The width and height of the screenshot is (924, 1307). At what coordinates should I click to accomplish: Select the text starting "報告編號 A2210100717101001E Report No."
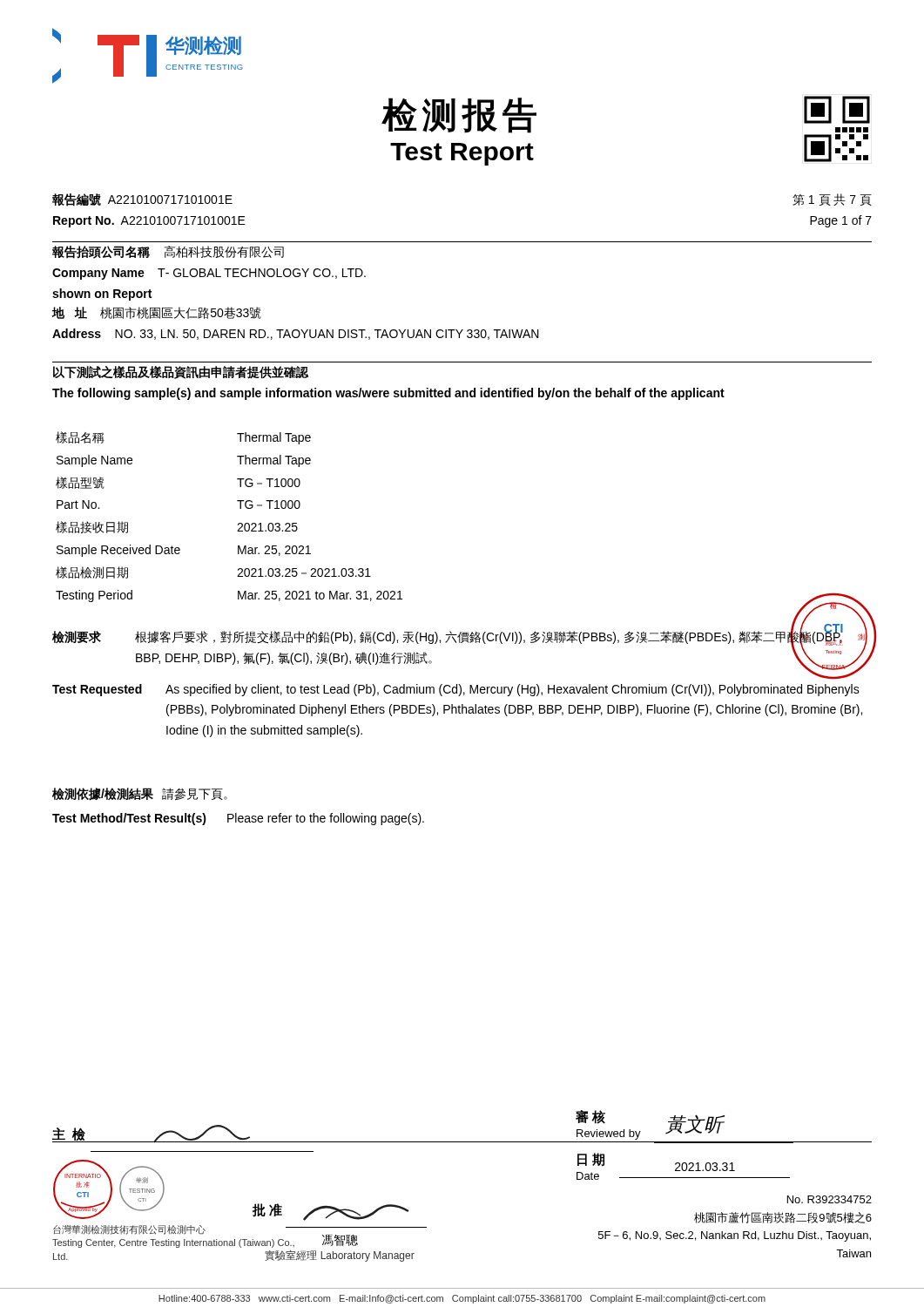point(138,200)
